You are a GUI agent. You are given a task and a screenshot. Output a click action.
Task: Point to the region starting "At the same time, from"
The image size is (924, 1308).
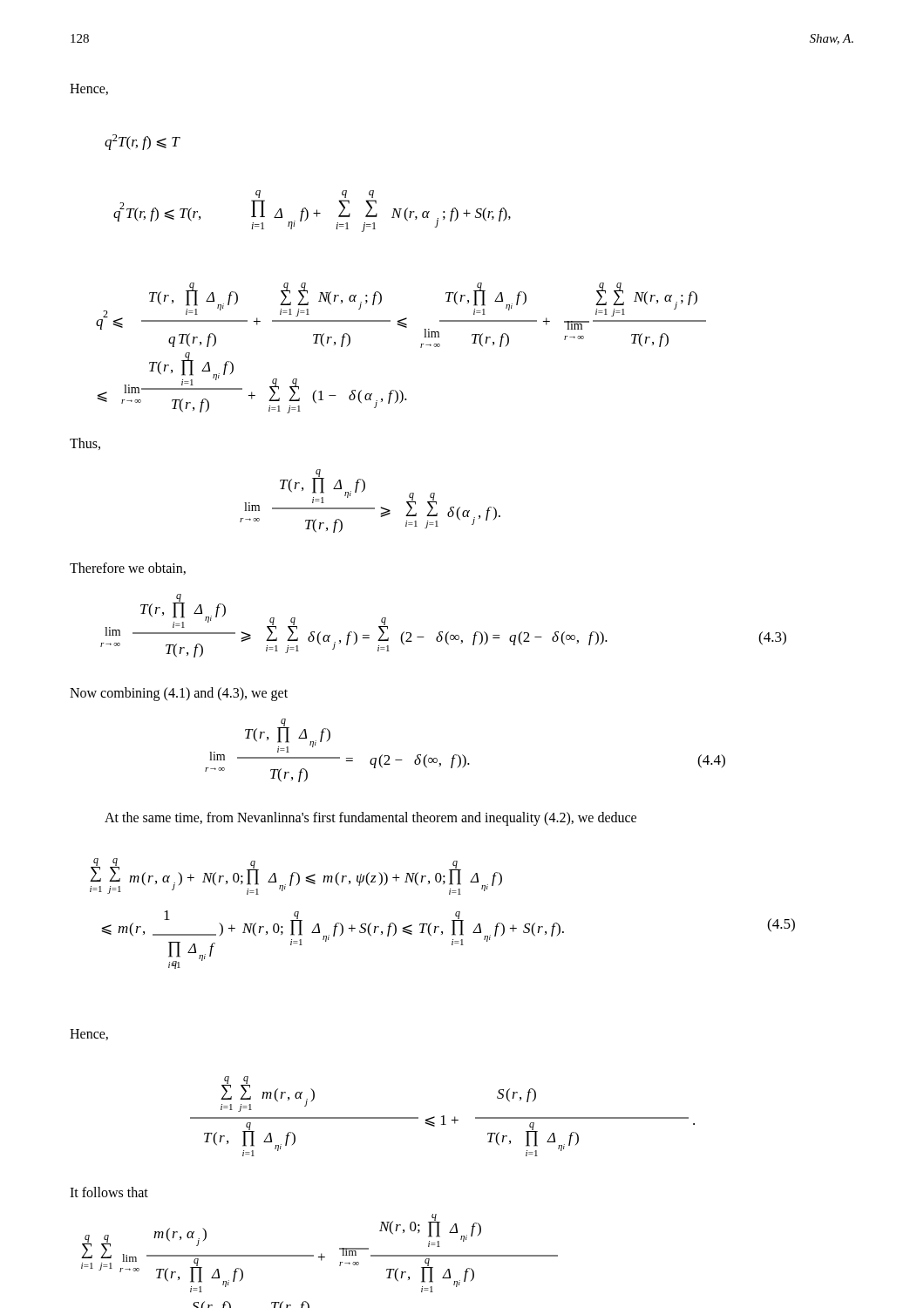(371, 818)
